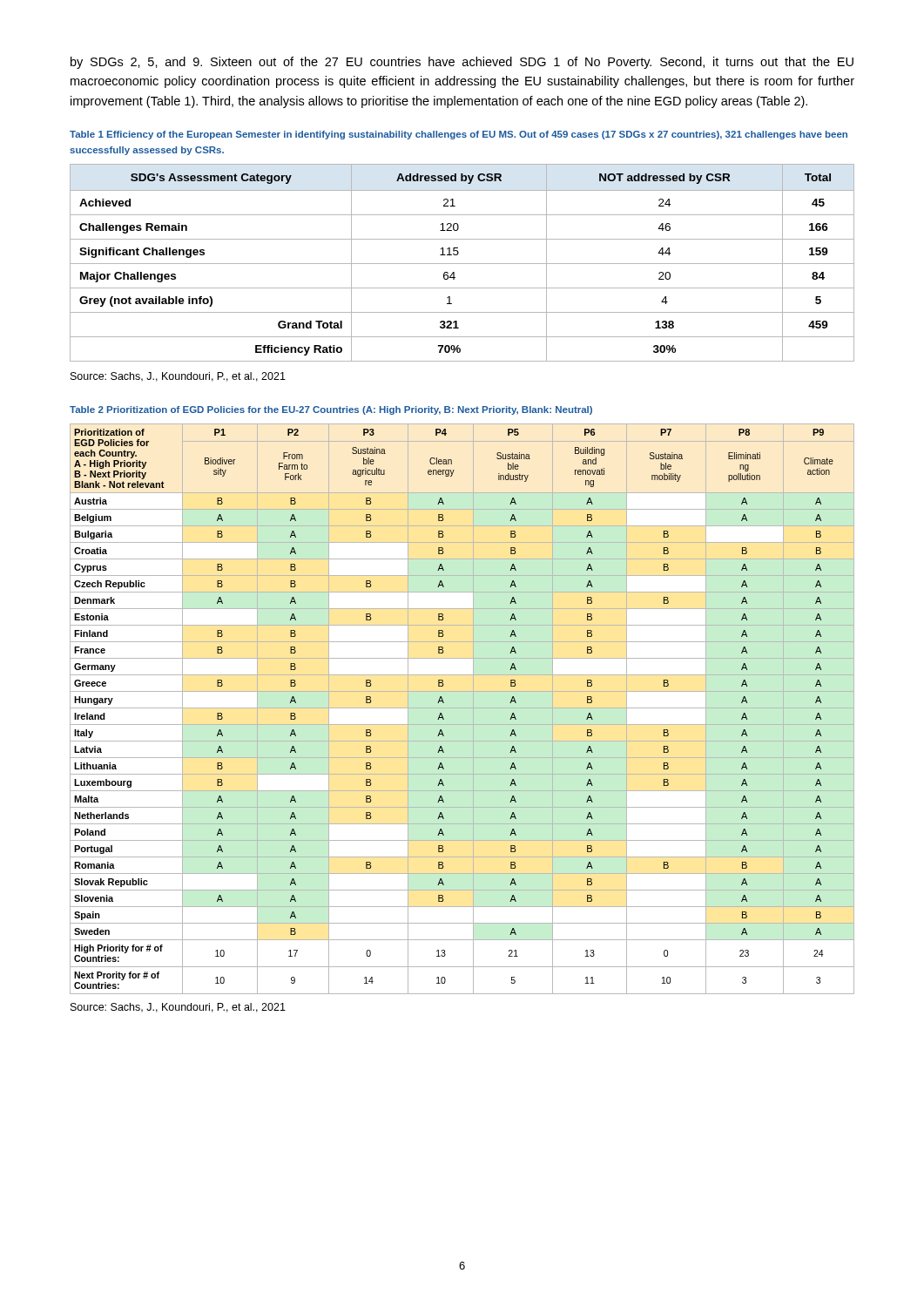Select the text block starting "Table 1 Efficiency of the European Semester in"
The width and height of the screenshot is (924, 1307).
point(459,142)
